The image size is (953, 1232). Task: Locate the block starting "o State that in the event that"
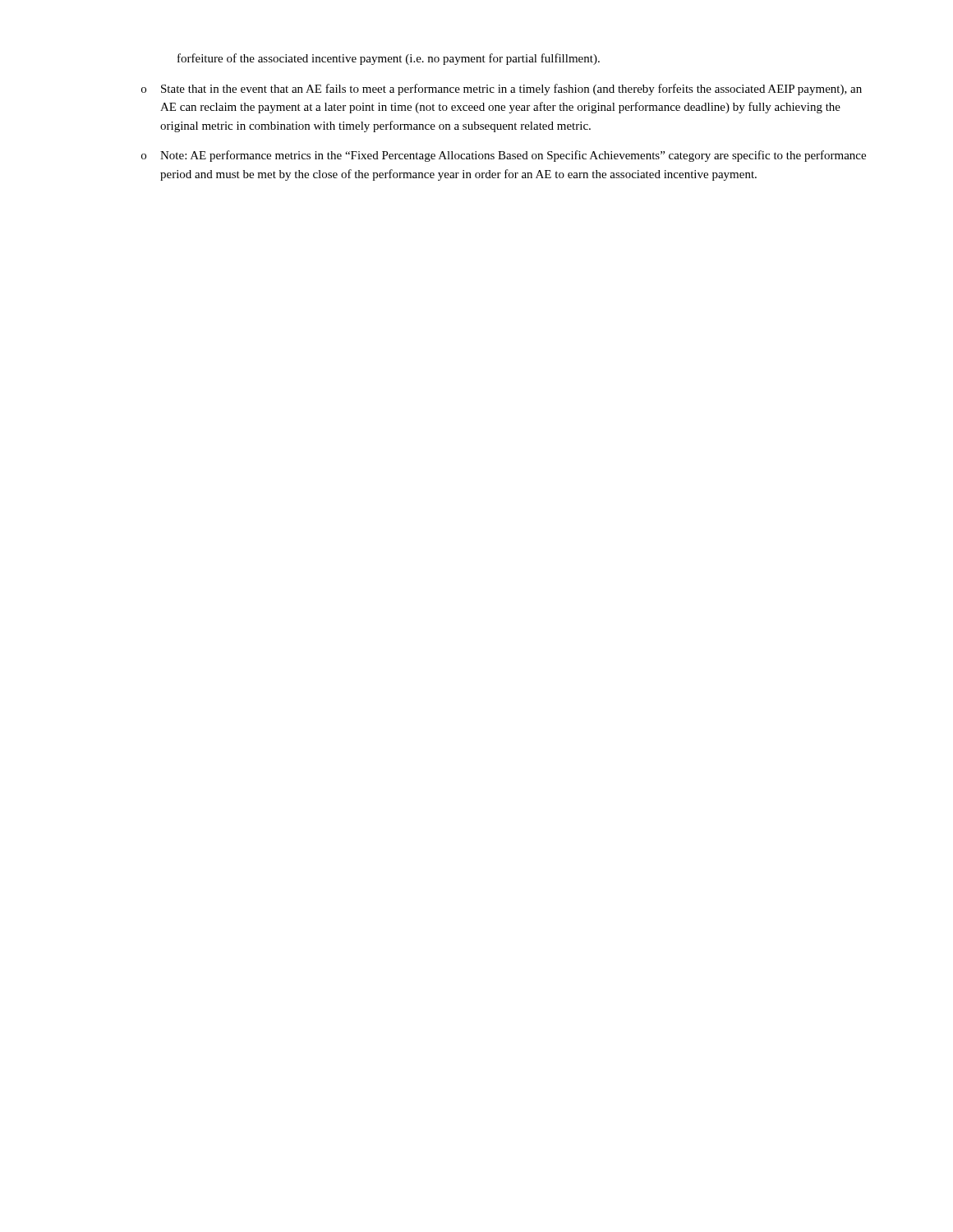coord(497,107)
